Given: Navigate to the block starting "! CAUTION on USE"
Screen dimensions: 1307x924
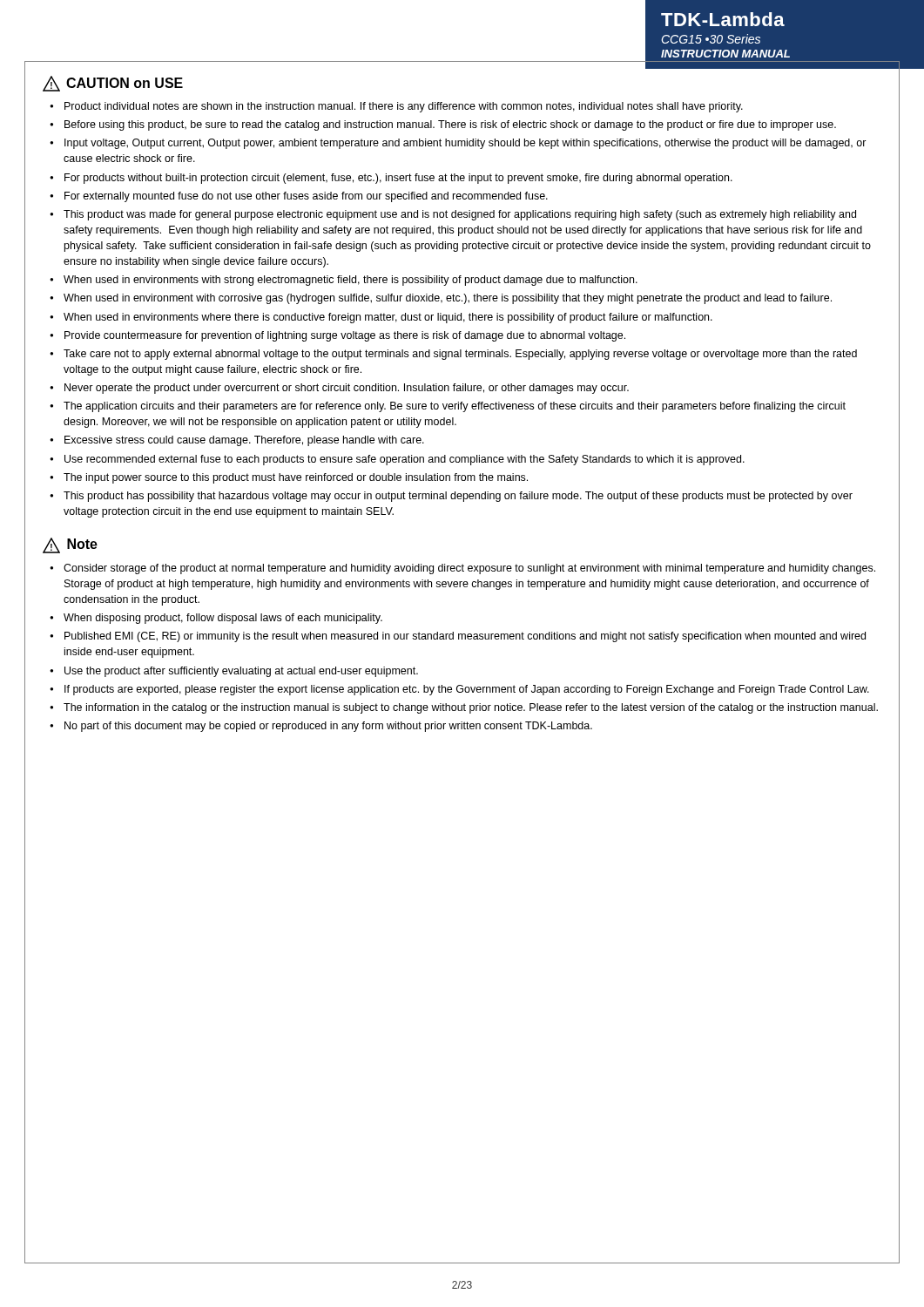Looking at the screenshot, I should [113, 84].
